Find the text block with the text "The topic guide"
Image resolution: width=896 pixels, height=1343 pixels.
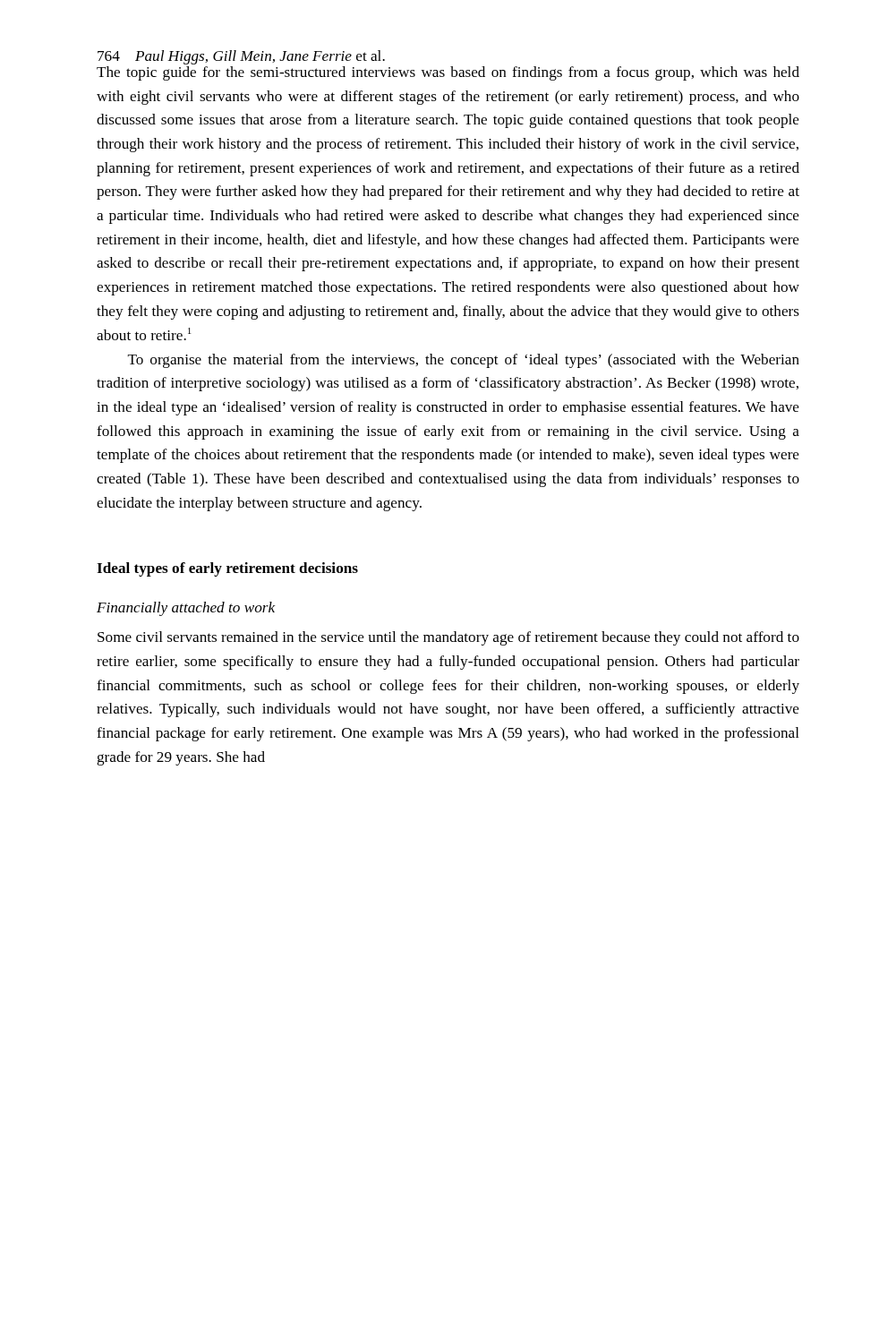(448, 204)
